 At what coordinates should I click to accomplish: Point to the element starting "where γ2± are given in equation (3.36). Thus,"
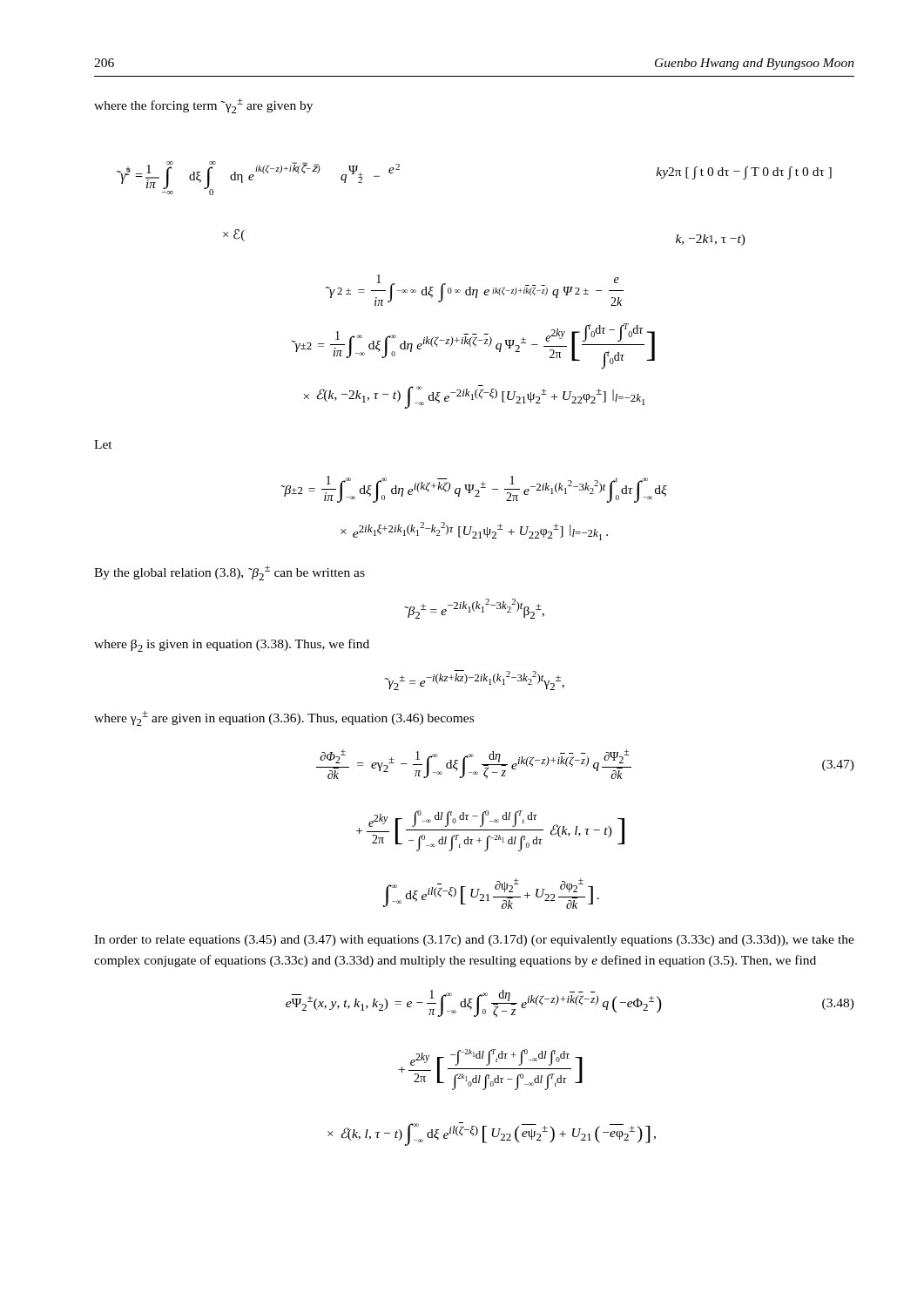click(x=474, y=718)
